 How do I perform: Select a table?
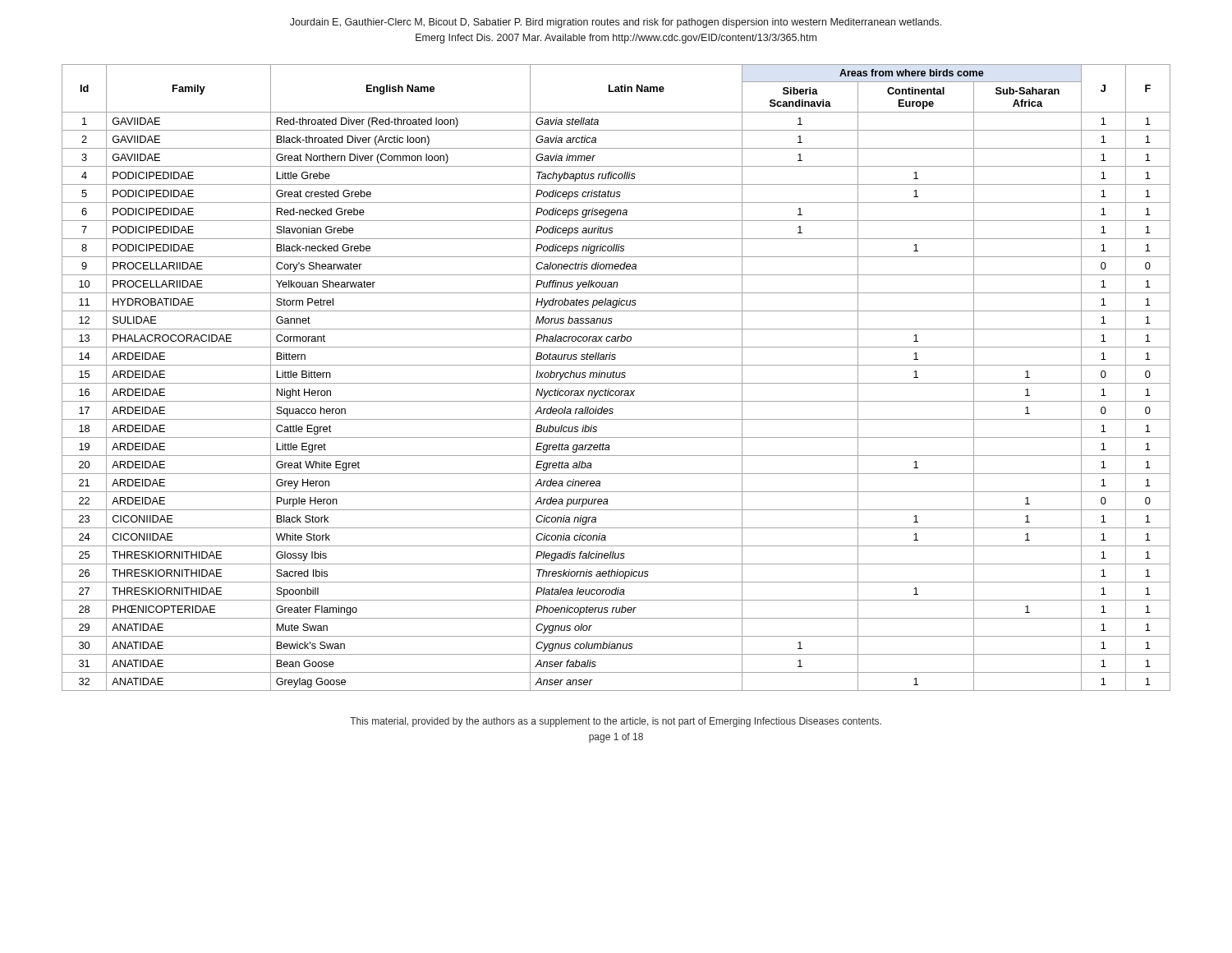pos(616,377)
